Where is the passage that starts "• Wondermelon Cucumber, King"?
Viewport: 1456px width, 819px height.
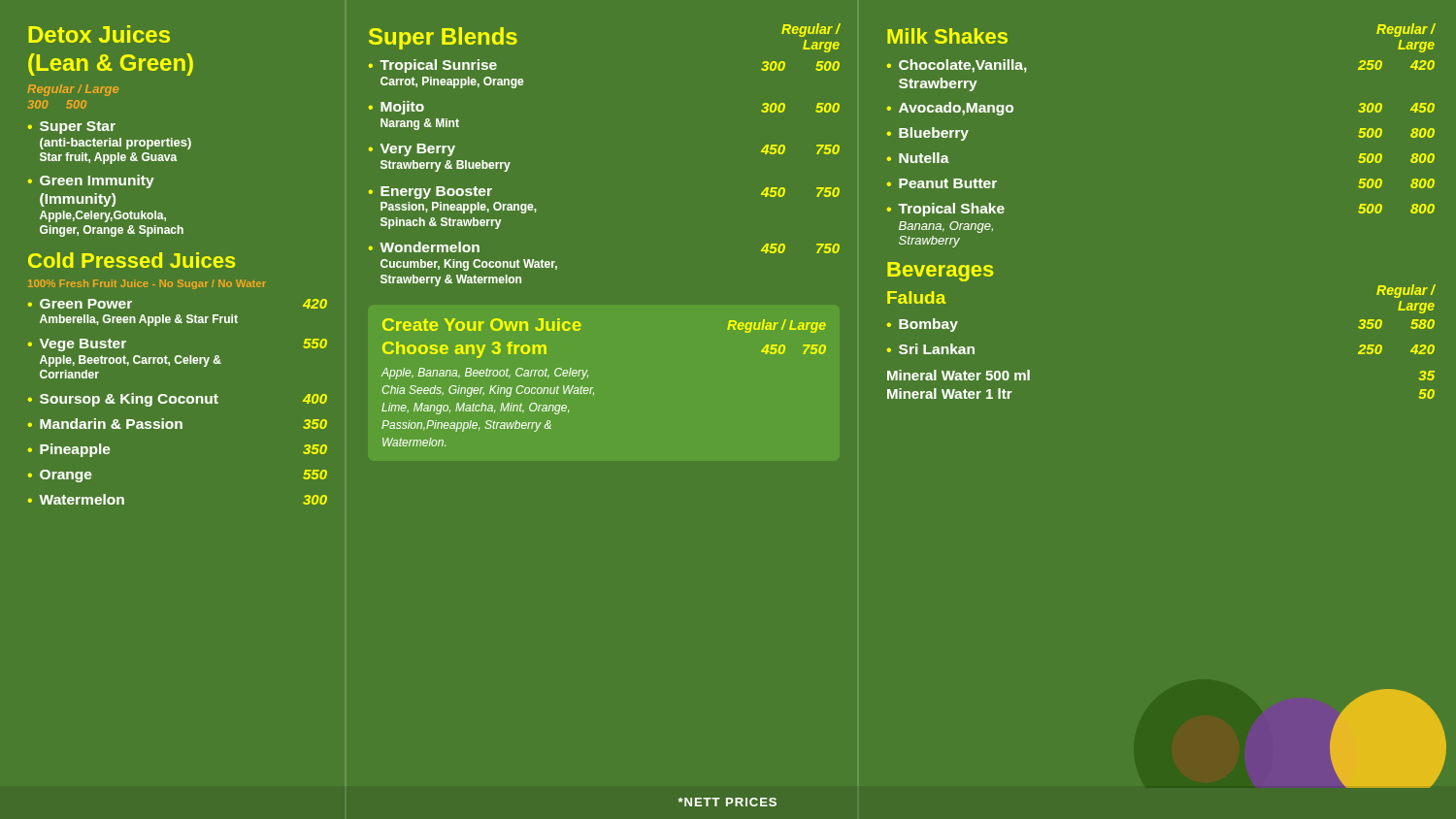click(x=426, y=248)
